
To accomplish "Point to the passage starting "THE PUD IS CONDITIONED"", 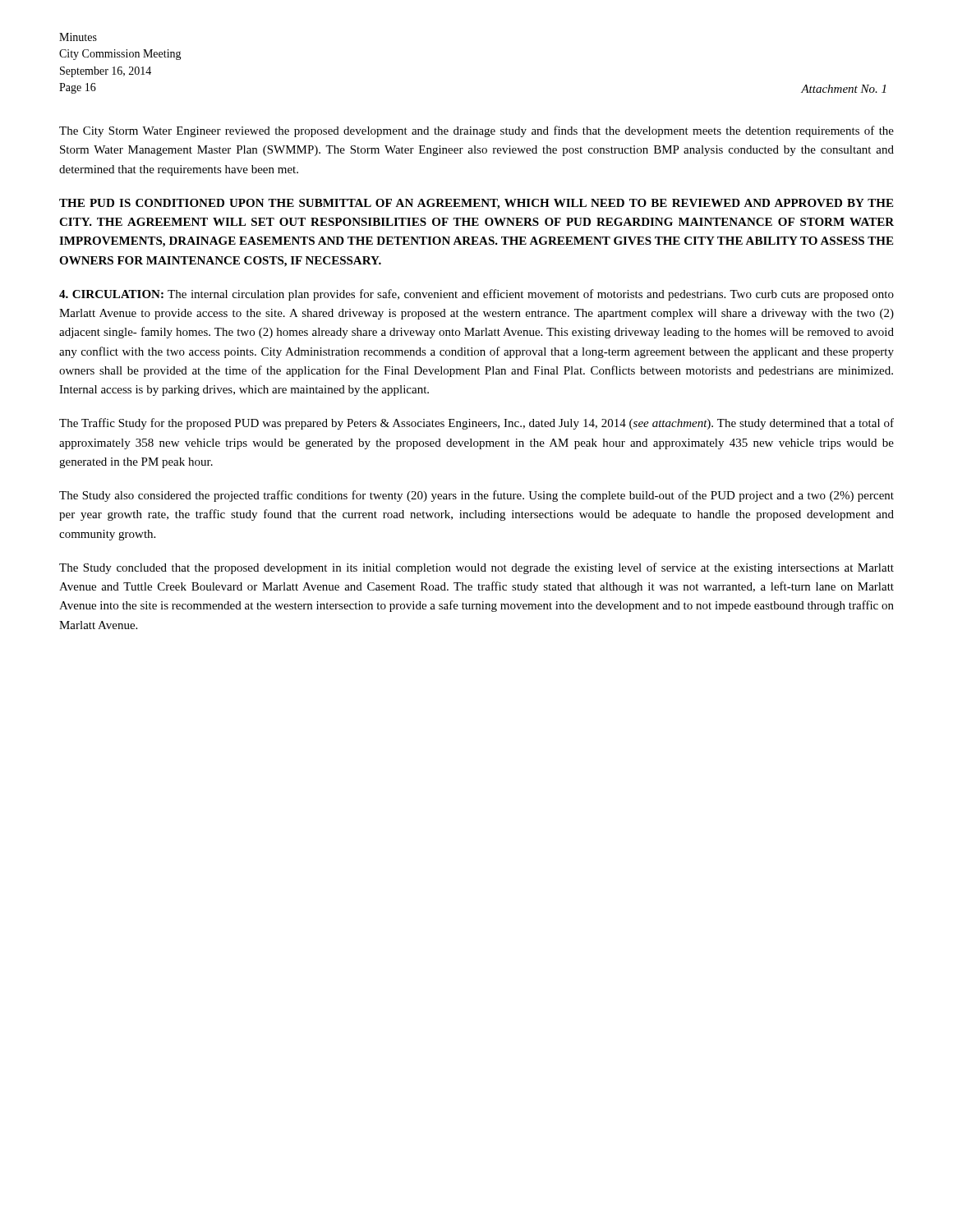I will 476,231.
